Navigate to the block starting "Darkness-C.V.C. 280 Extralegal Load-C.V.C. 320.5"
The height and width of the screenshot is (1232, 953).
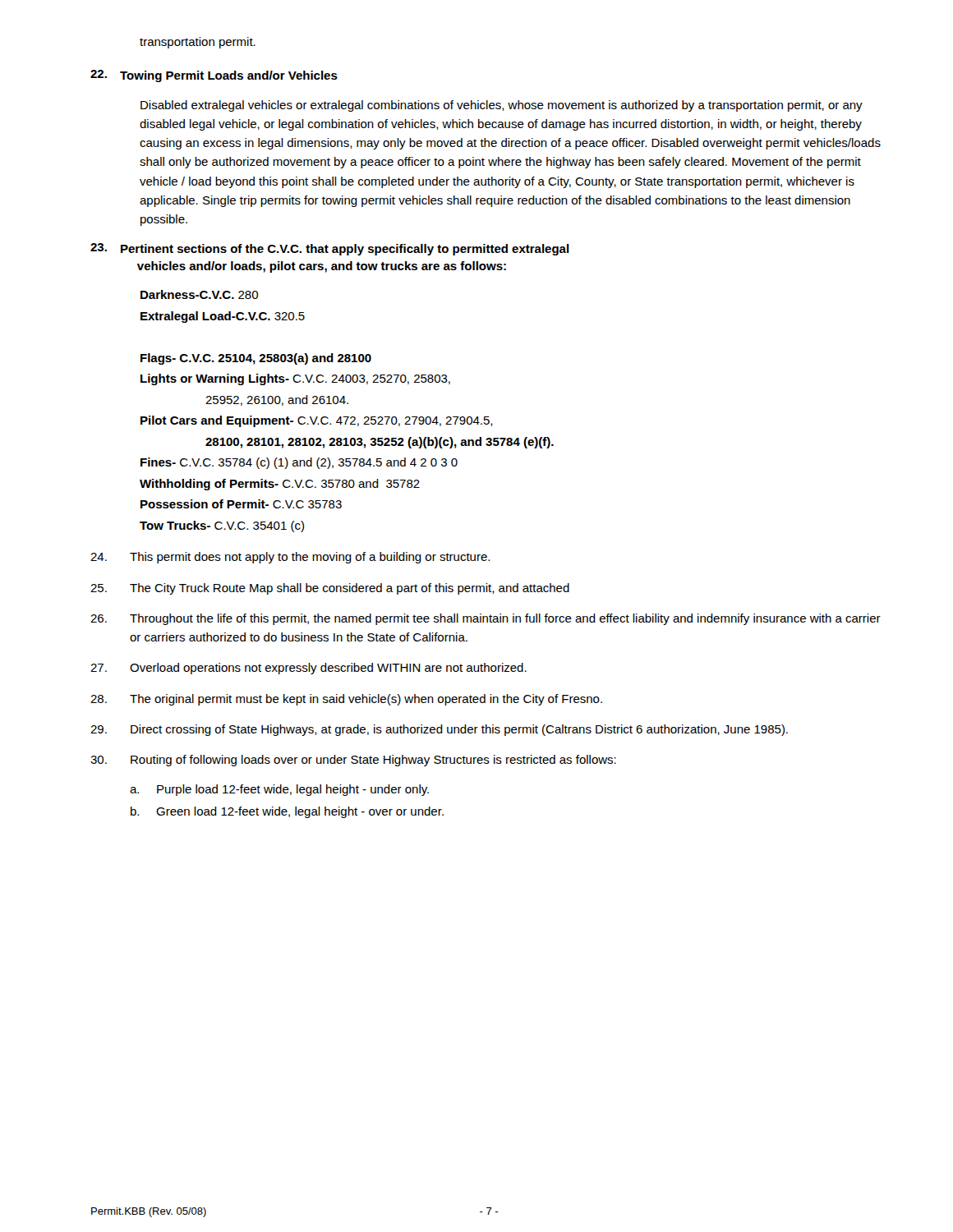(199, 294)
